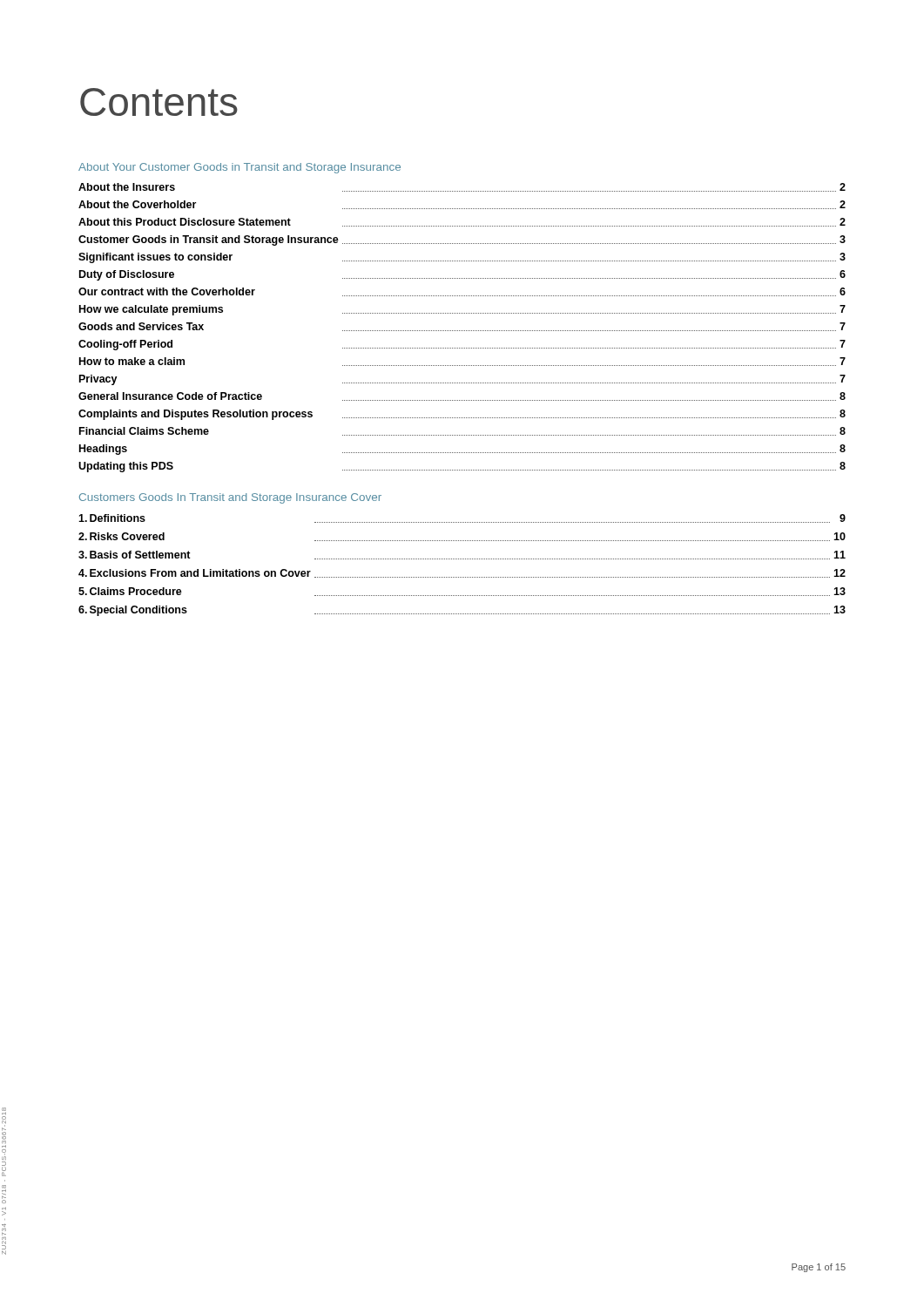Find the table that mentions "Basis of Settlement"
This screenshot has width=924, height=1307.
(x=462, y=564)
